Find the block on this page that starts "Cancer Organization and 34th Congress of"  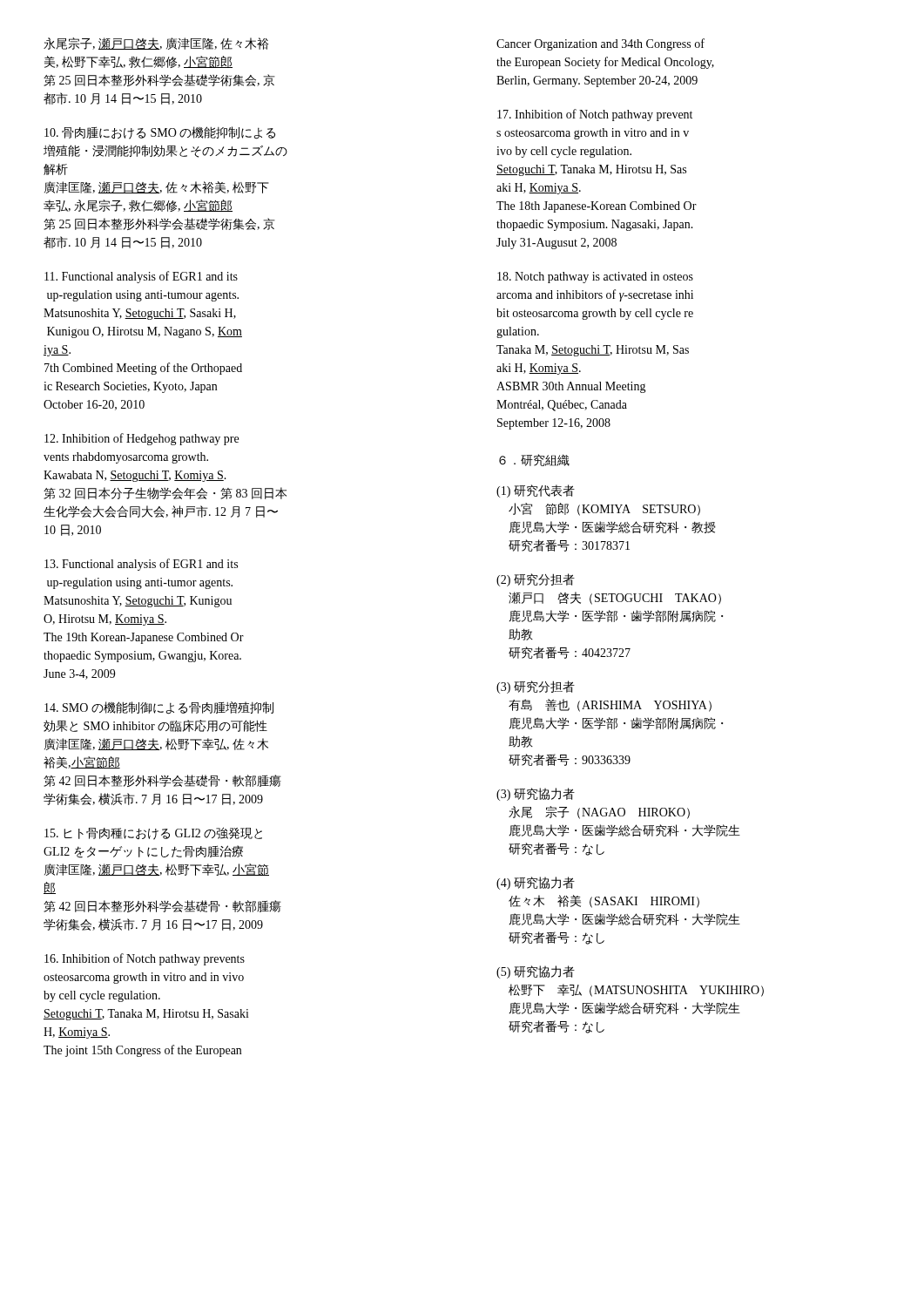click(x=688, y=62)
